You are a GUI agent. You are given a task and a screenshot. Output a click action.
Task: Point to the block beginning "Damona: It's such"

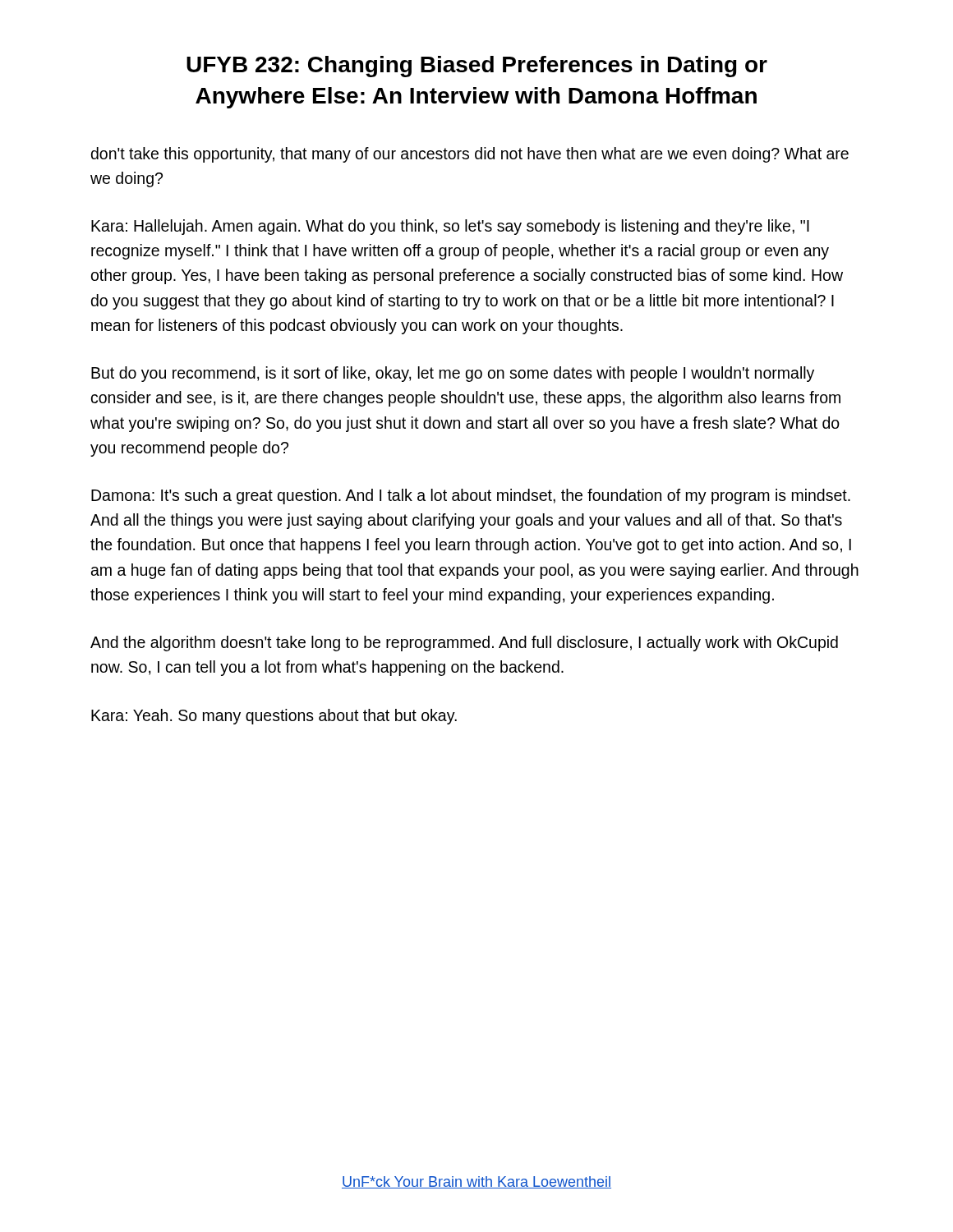475,545
